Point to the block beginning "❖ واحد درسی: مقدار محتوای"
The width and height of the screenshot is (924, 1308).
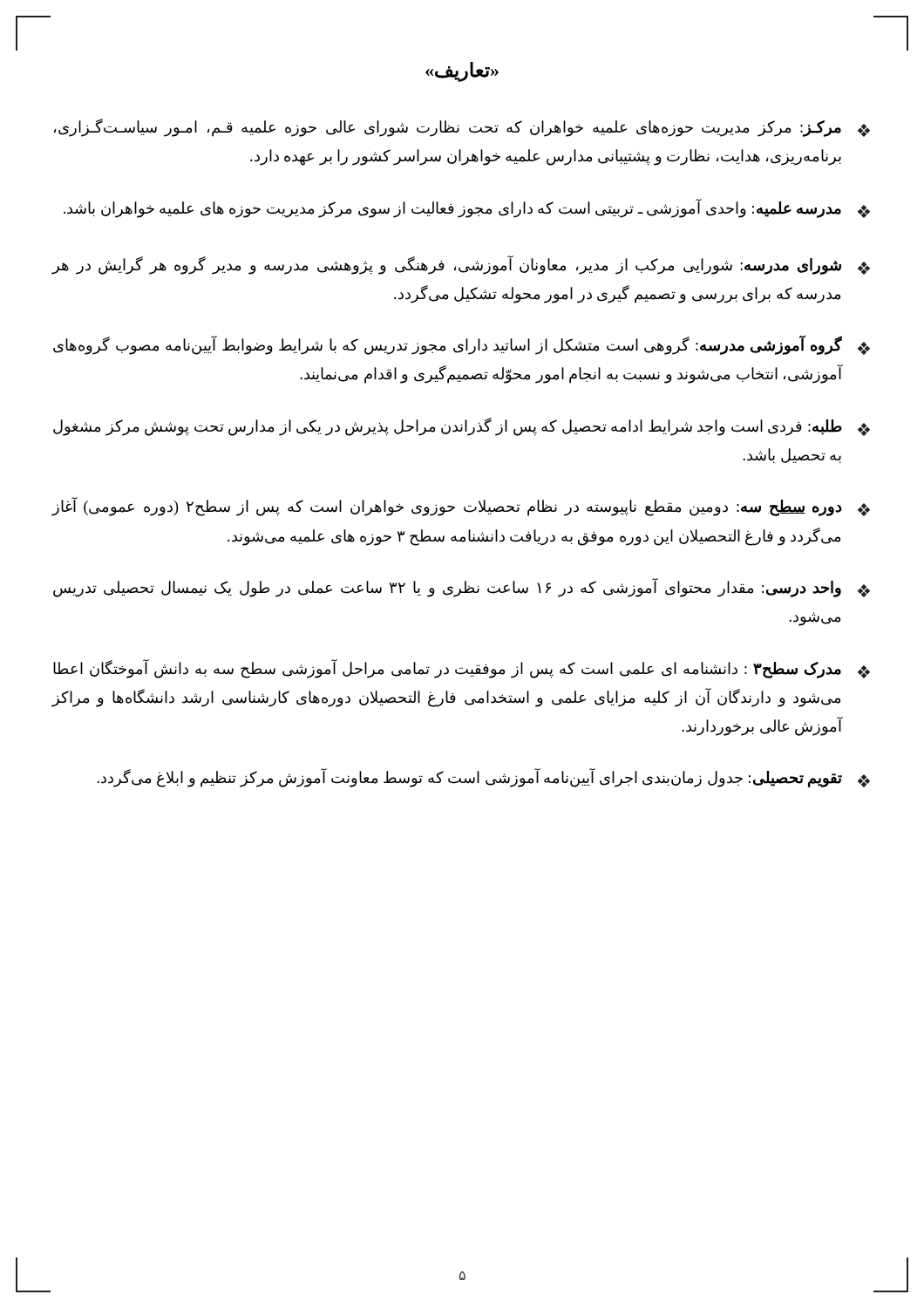point(462,603)
